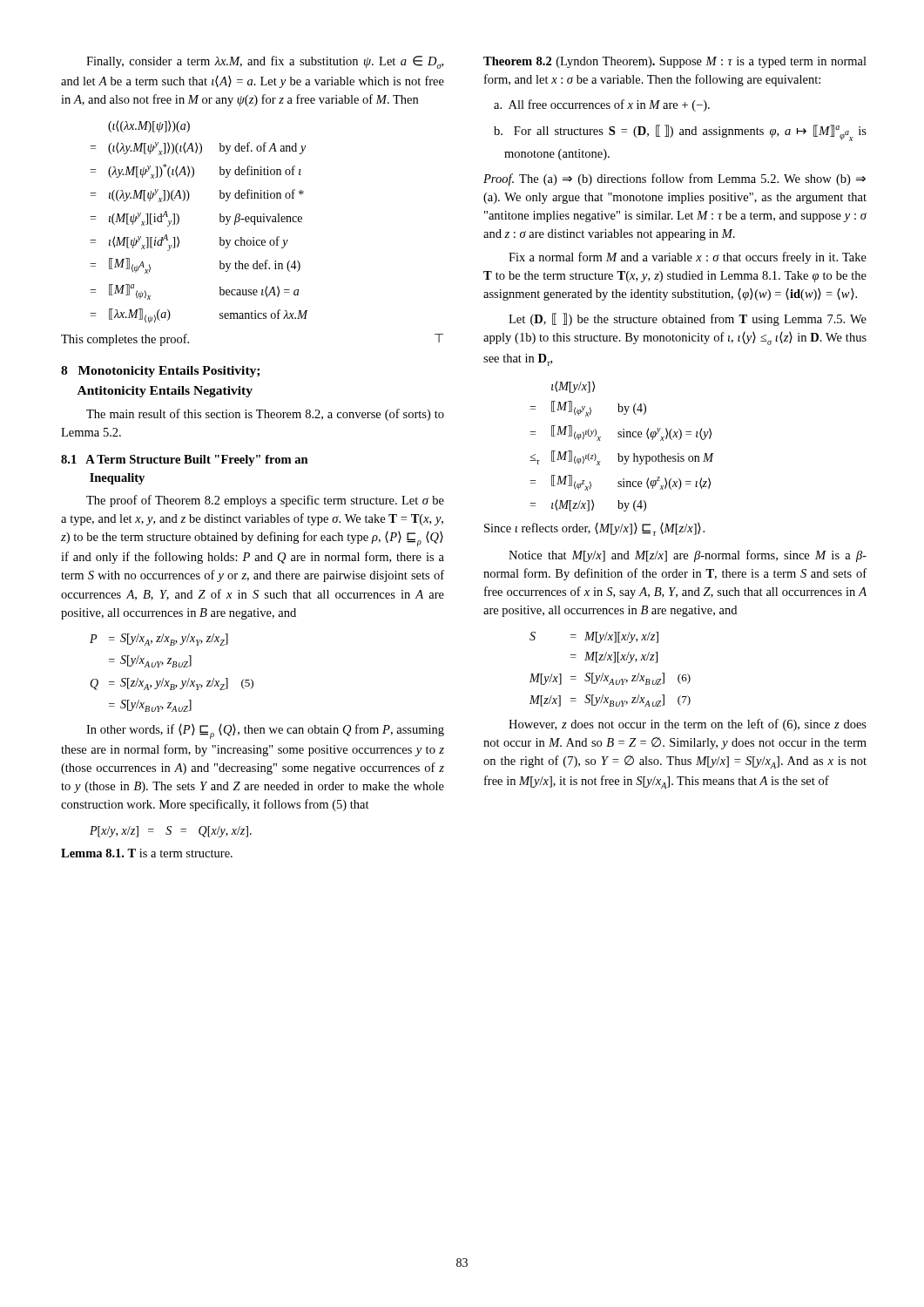Navigate to the element starting "However, z does not occur in the term"

pyautogui.click(x=675, y=754)
